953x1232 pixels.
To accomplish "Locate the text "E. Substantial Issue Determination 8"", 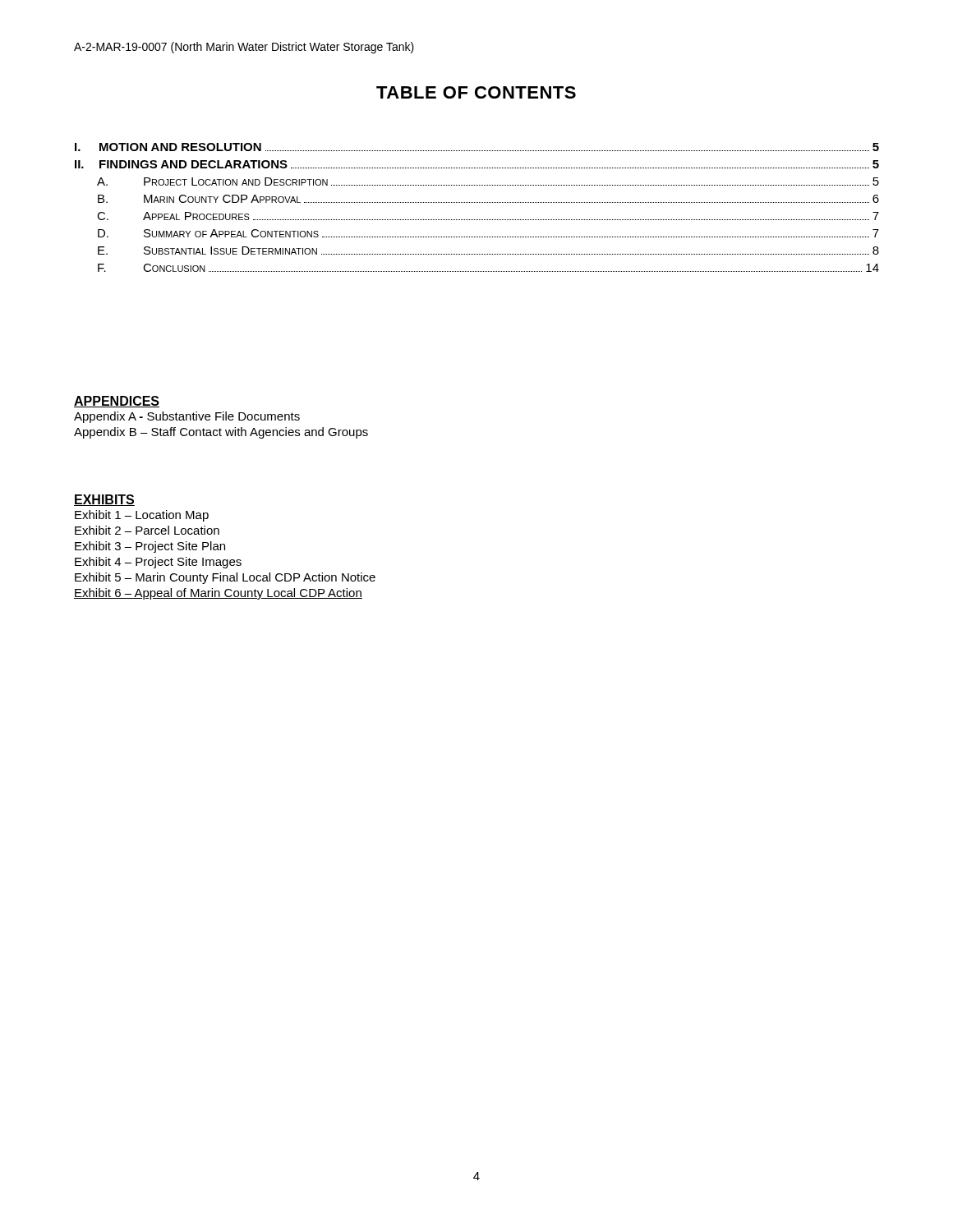I will (476, 250).
